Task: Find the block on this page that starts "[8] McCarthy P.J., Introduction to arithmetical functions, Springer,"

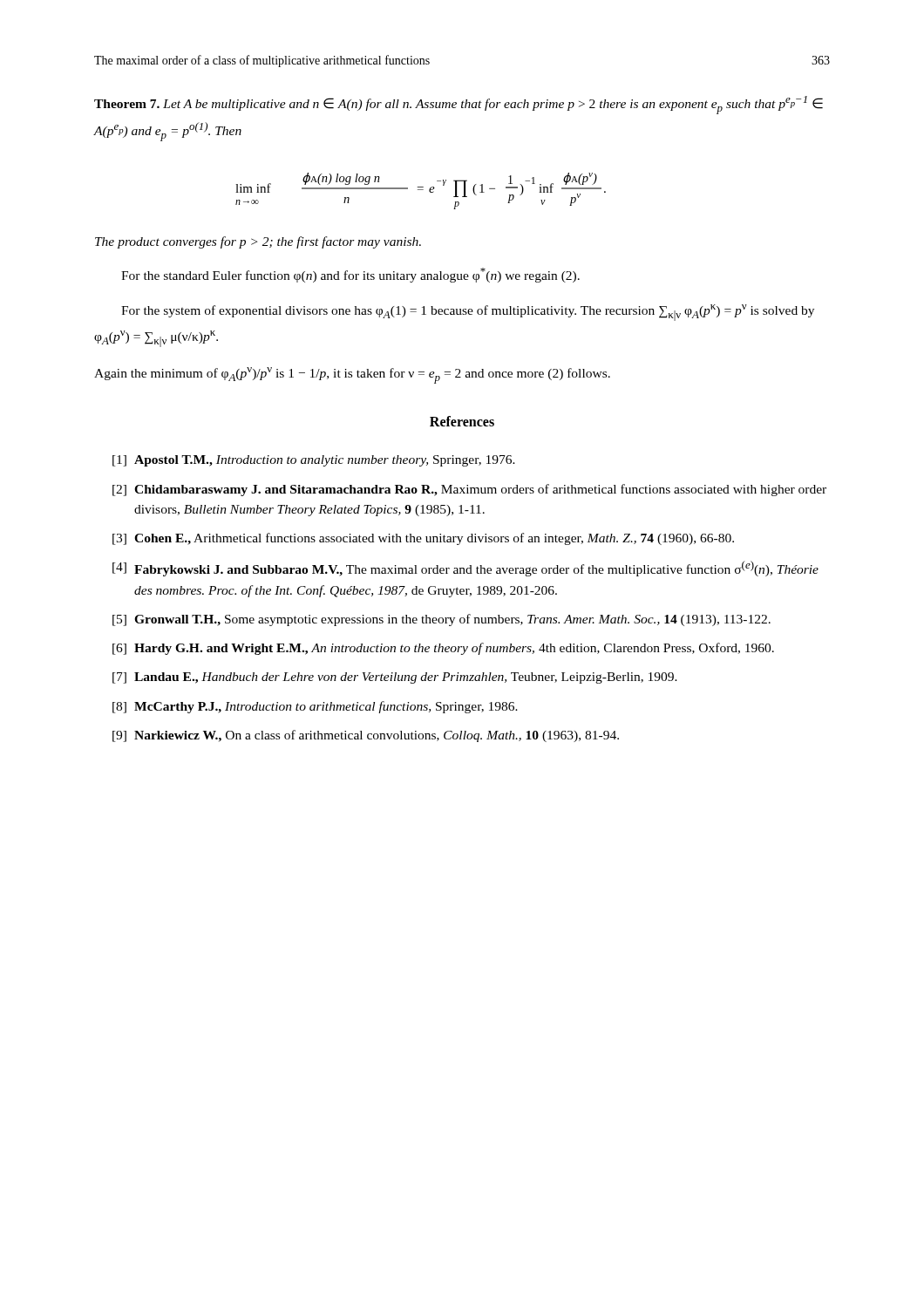Action: point(462,706)
